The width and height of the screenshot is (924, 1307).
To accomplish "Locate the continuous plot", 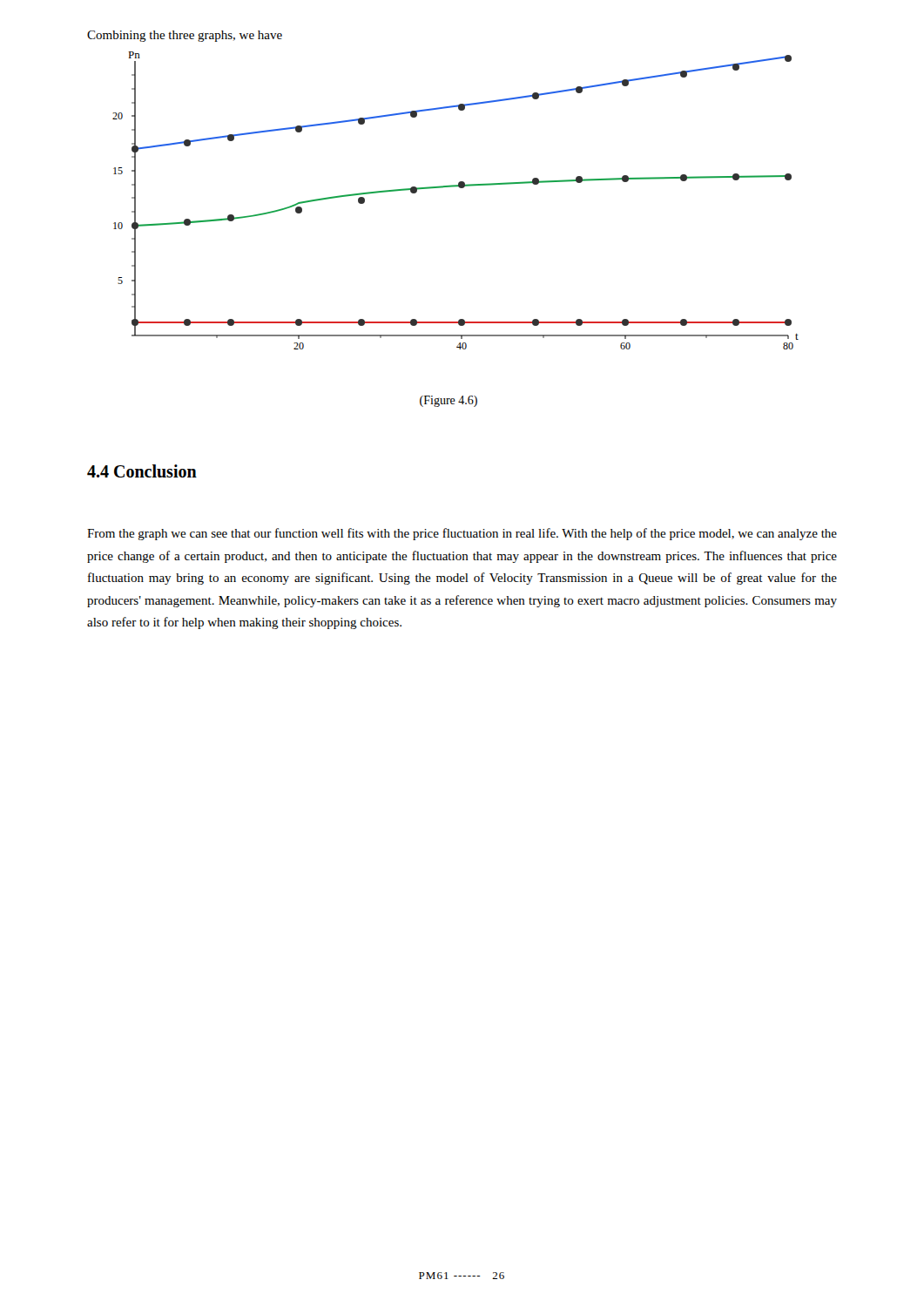I will tap(449, 218).
